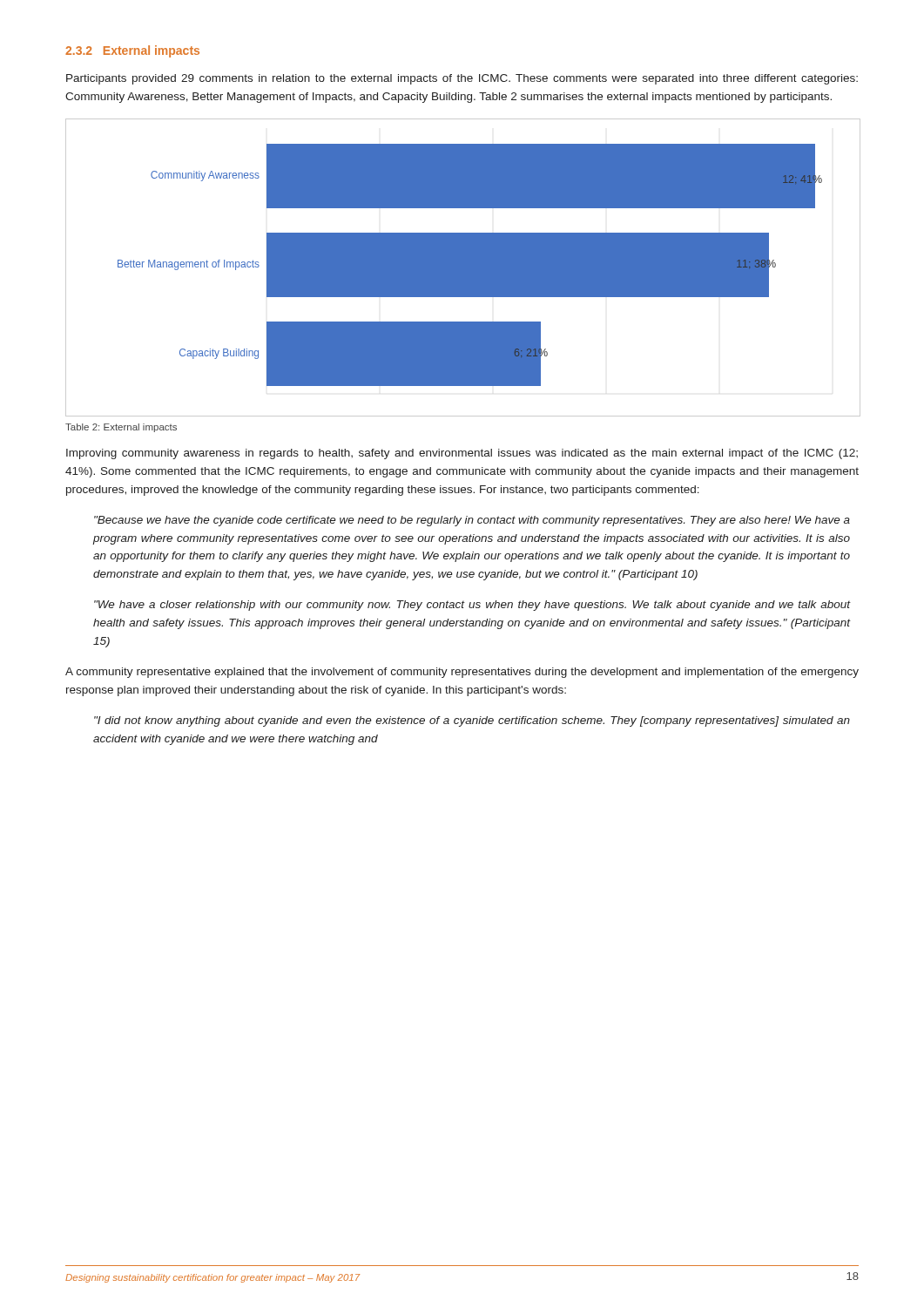Select the text block starting "Participants provided 29 comments"
The height and width of the screenshot is (1307, 924).
(462, 87)
